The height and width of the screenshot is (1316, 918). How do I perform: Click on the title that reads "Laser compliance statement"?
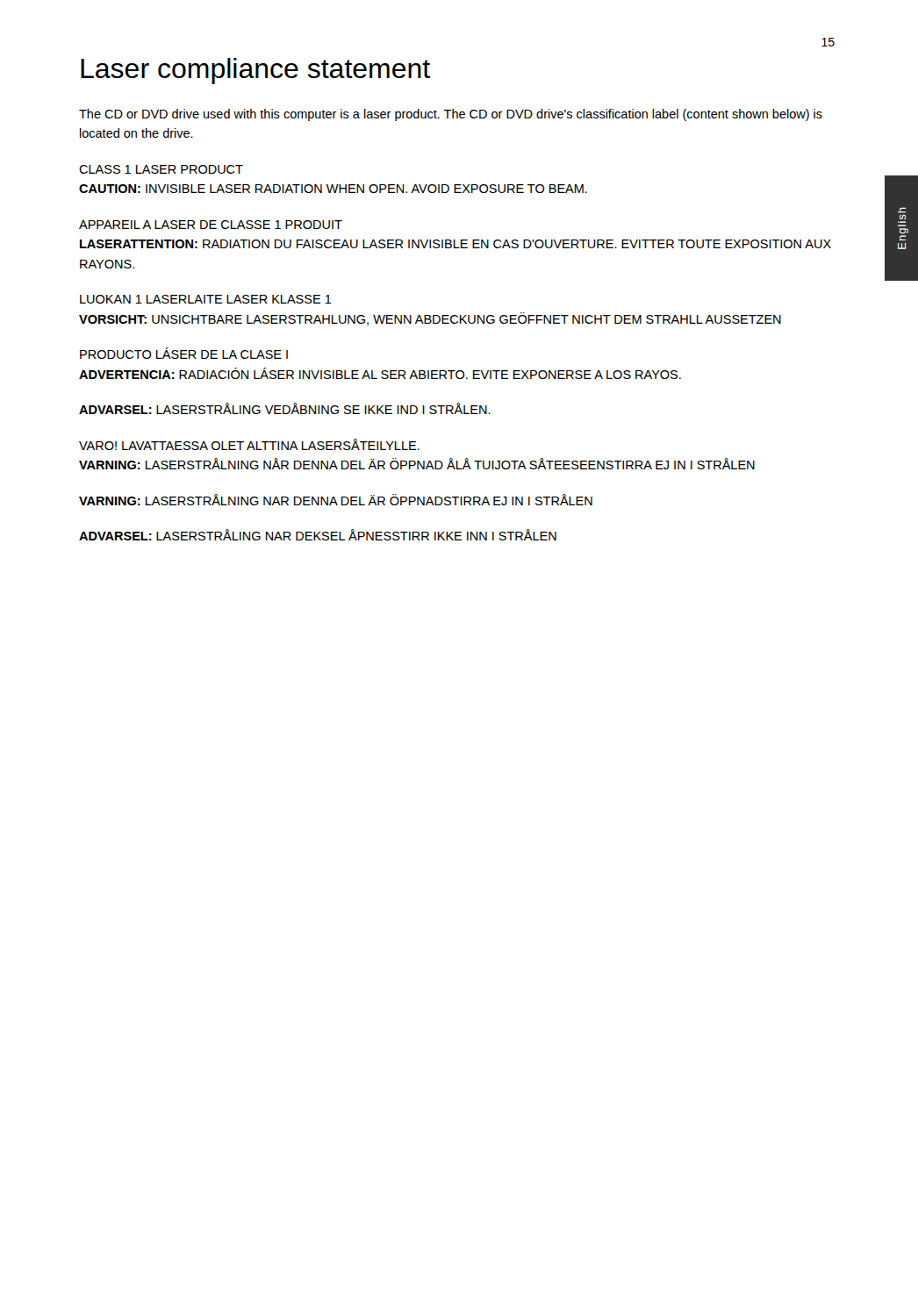(255, 69)
